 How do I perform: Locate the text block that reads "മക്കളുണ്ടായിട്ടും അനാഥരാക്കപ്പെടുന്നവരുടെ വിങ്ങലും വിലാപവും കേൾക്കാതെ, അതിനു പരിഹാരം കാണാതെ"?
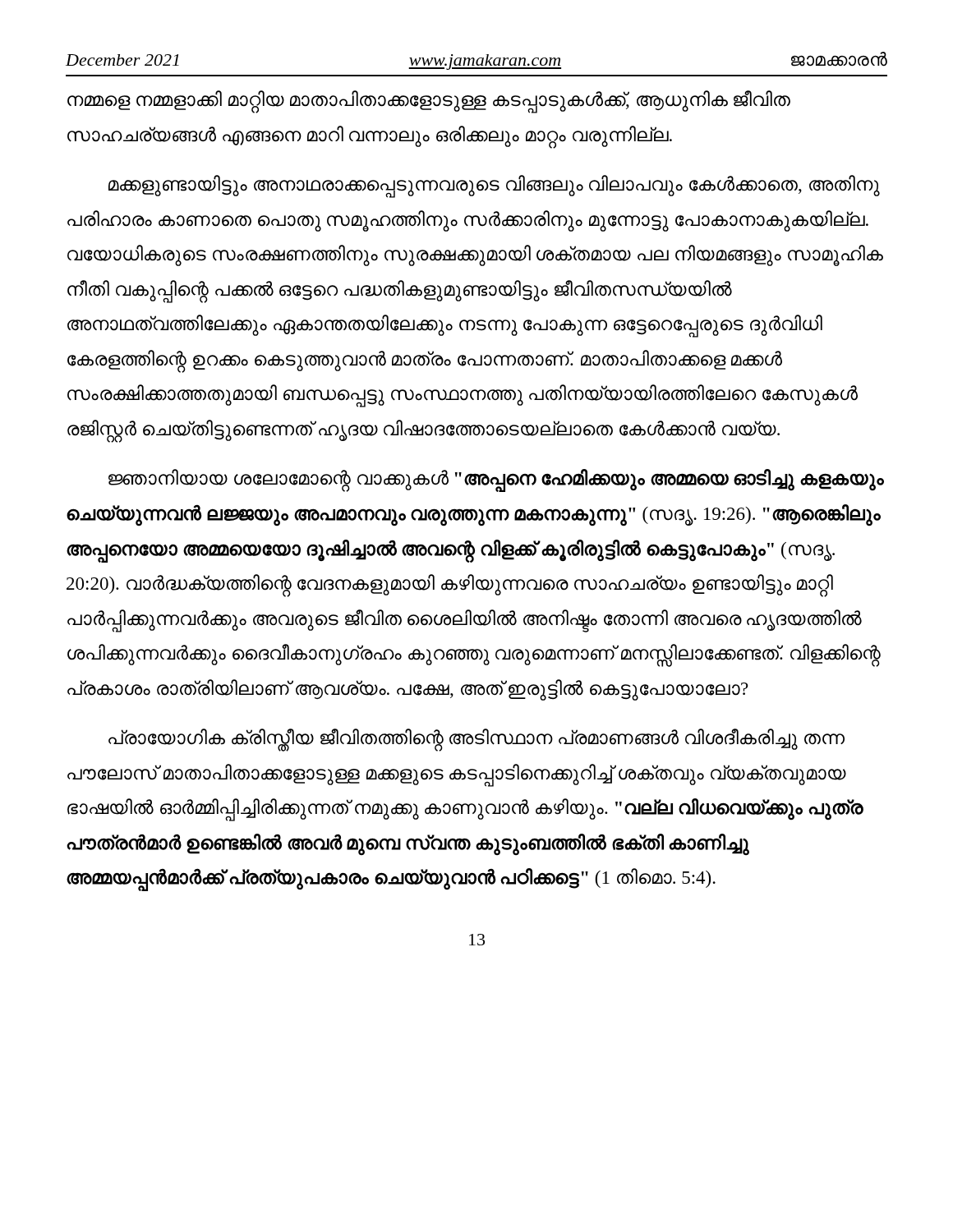point(474,307)
